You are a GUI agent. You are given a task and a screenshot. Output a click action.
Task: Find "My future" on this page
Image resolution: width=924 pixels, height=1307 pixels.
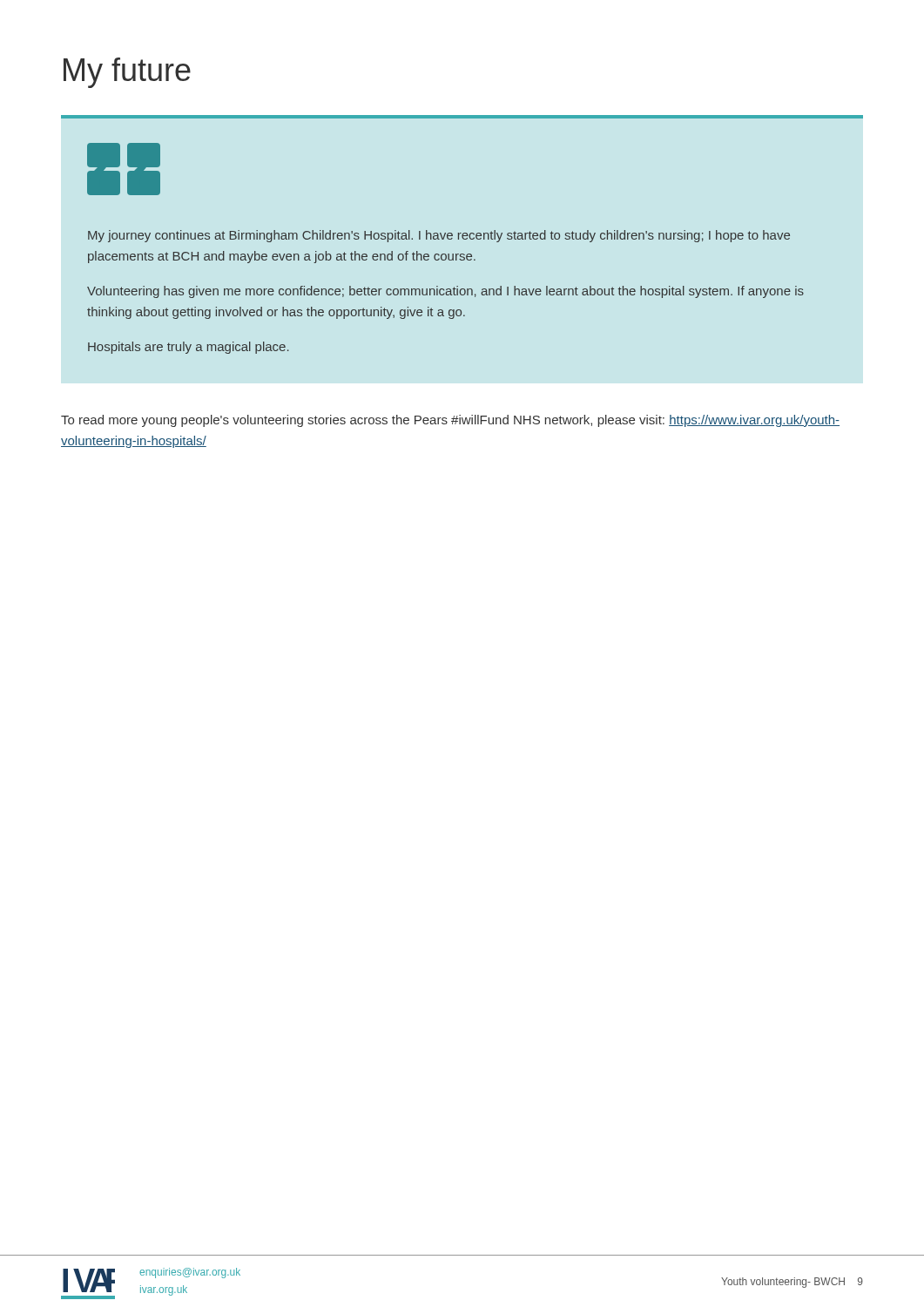127,73
